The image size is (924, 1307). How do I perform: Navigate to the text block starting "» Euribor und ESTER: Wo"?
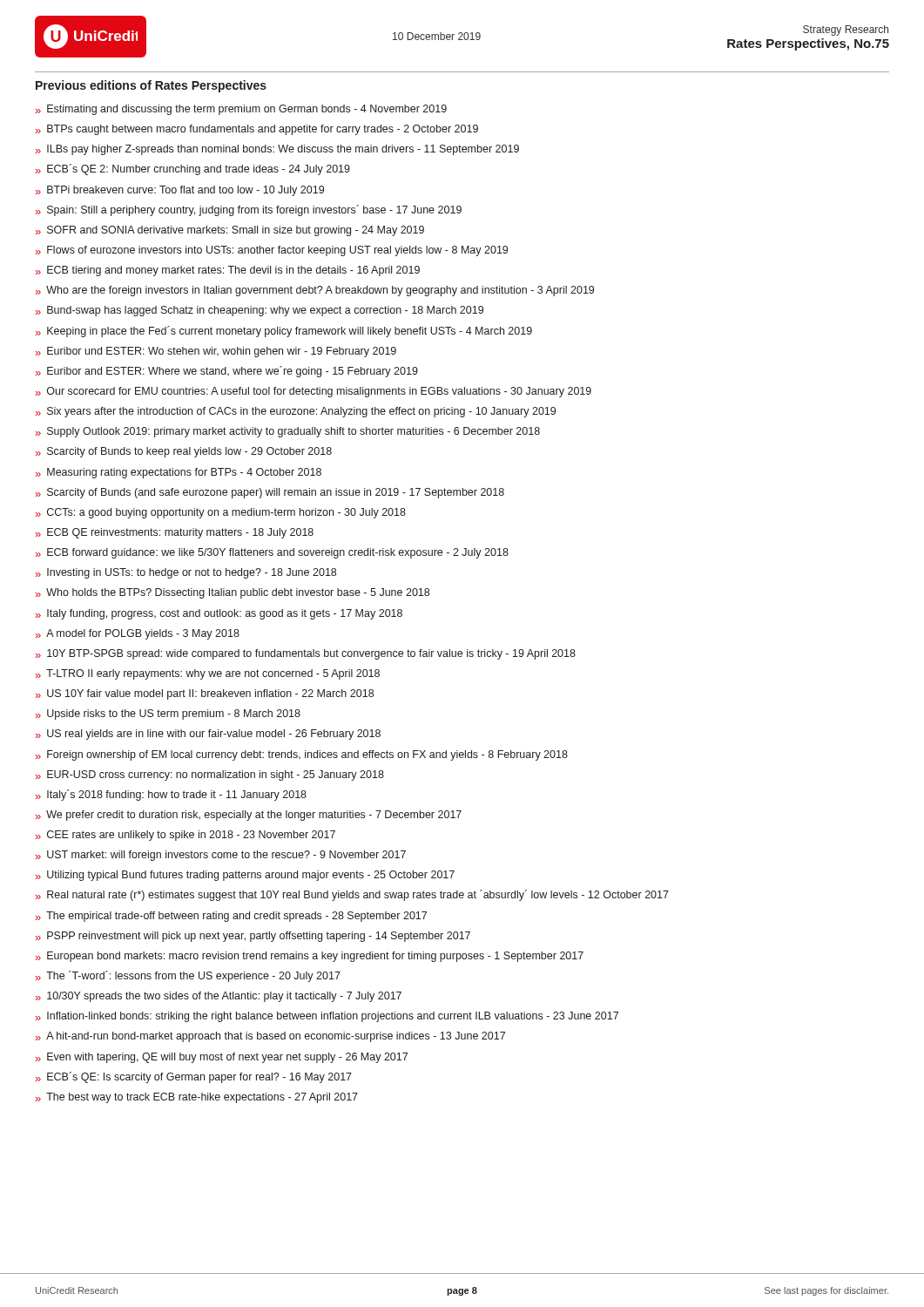click(x=216, y=352)
